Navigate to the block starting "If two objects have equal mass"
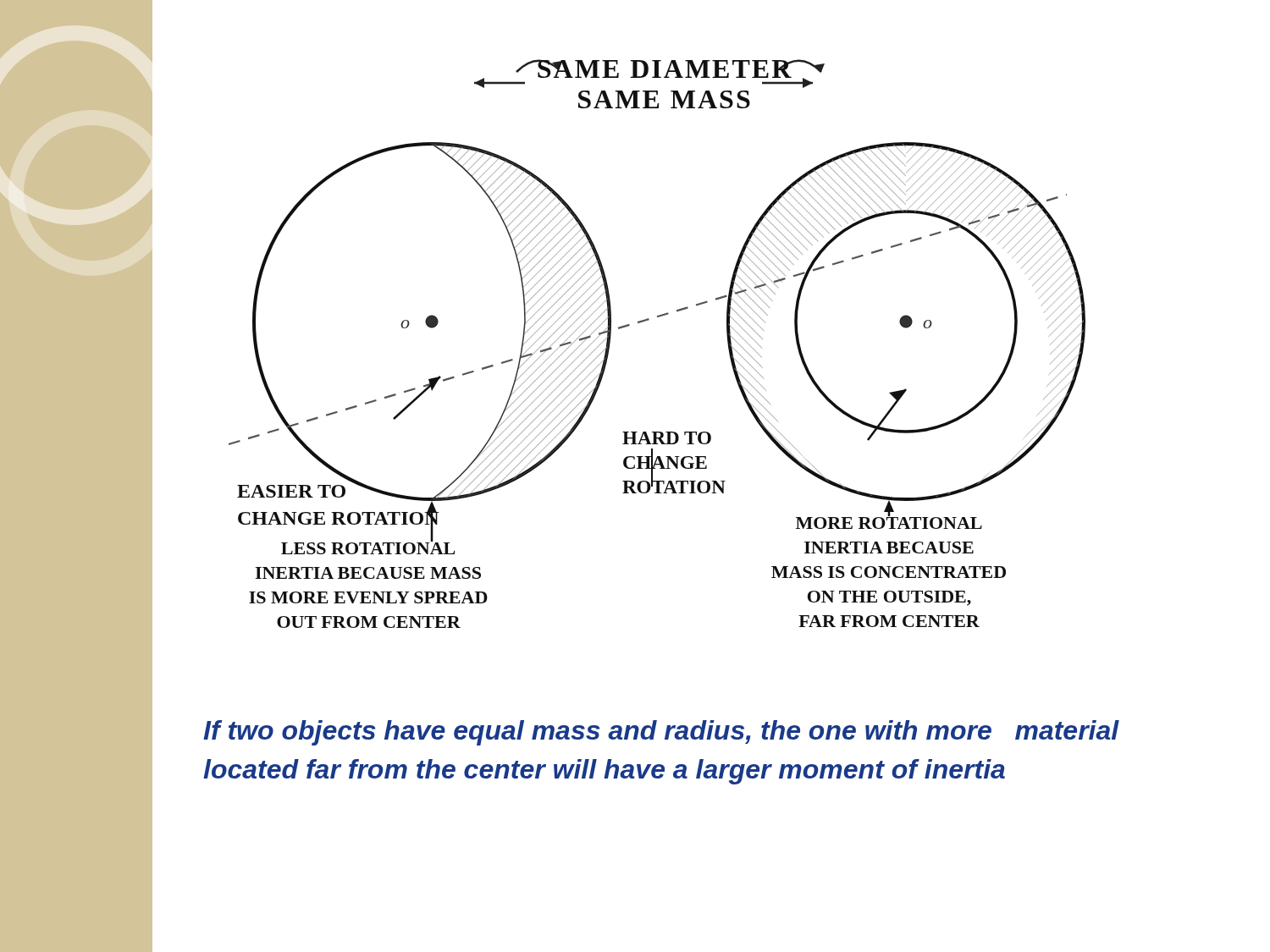1270x952 pixels. click(661, 750)
